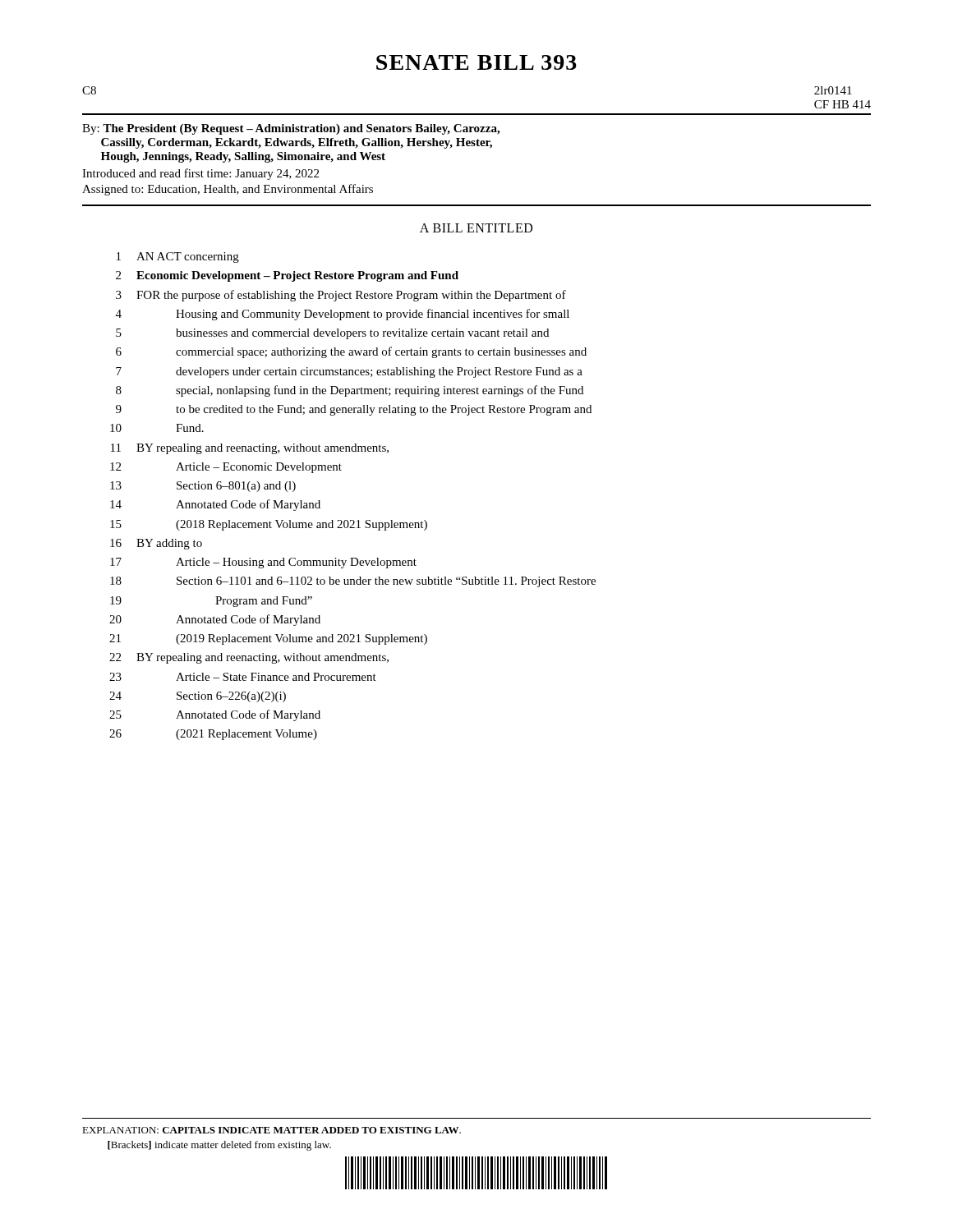This screenshot has height=1232, width=953.
Task: Click on the list item with the text "3 FOR the purpose"
Action: (x=476, y=295)
